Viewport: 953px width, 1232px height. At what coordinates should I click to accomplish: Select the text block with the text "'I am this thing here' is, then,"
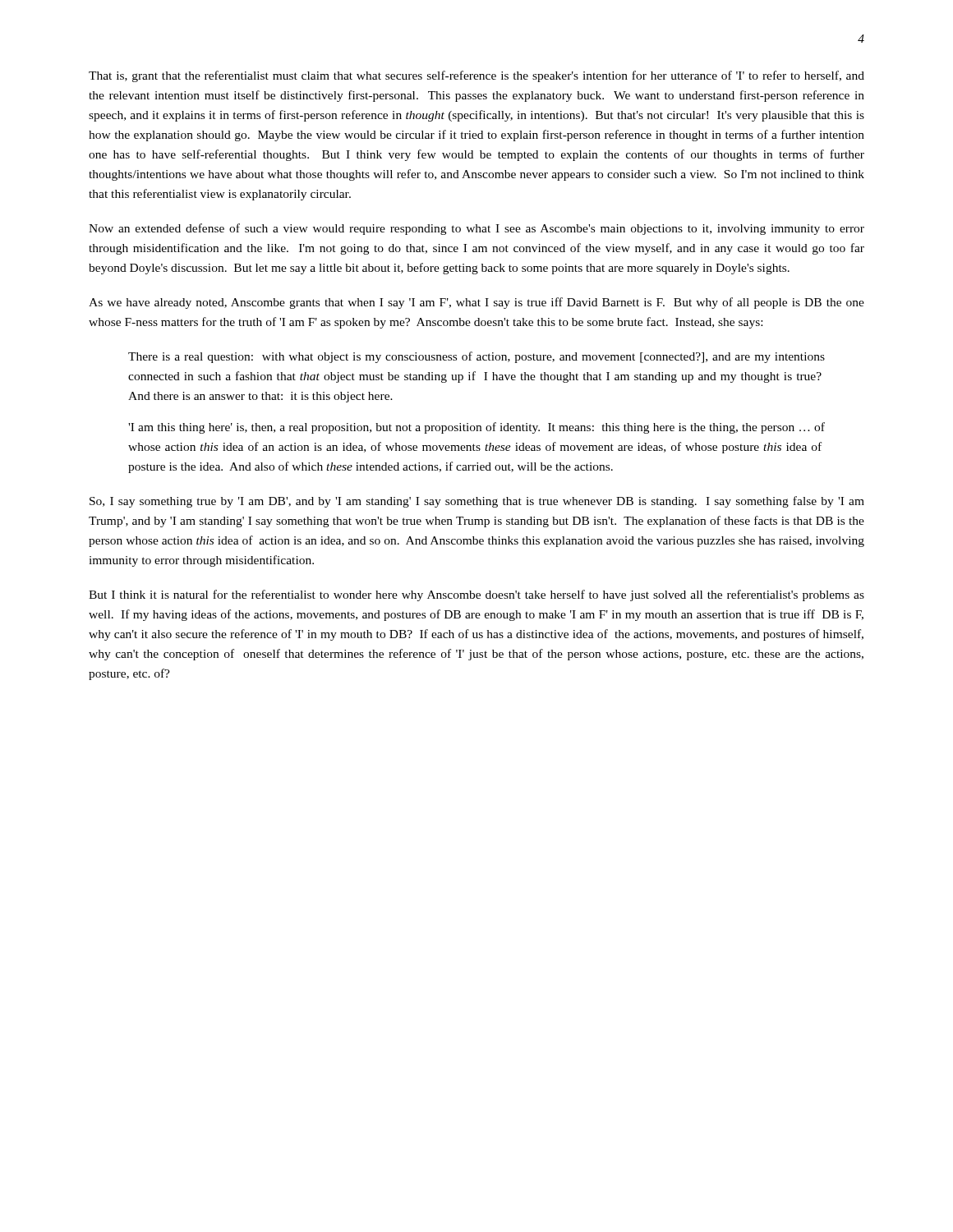[x=476, y=447]
